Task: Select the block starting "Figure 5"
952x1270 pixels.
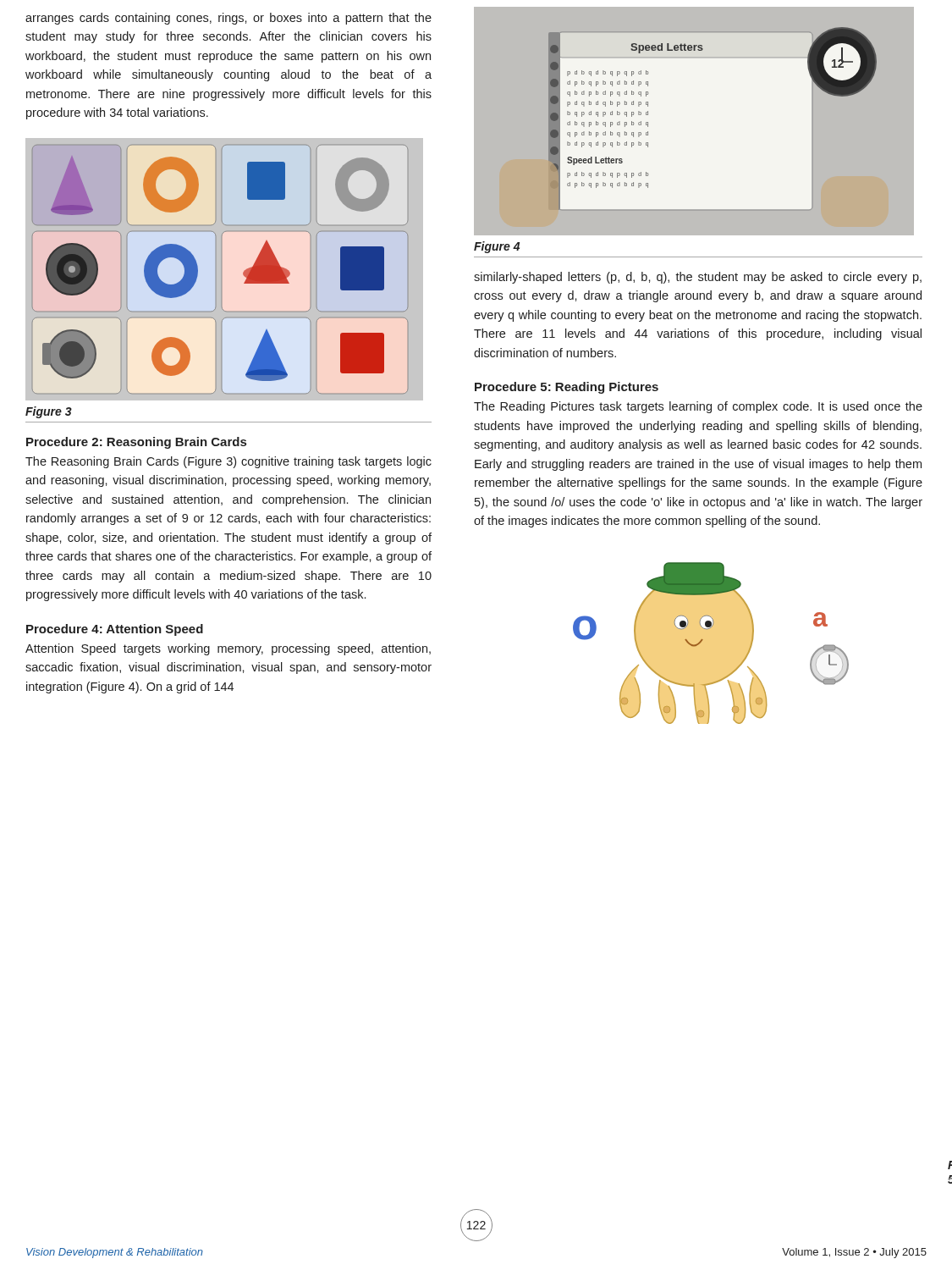Action: (950, 1172)
